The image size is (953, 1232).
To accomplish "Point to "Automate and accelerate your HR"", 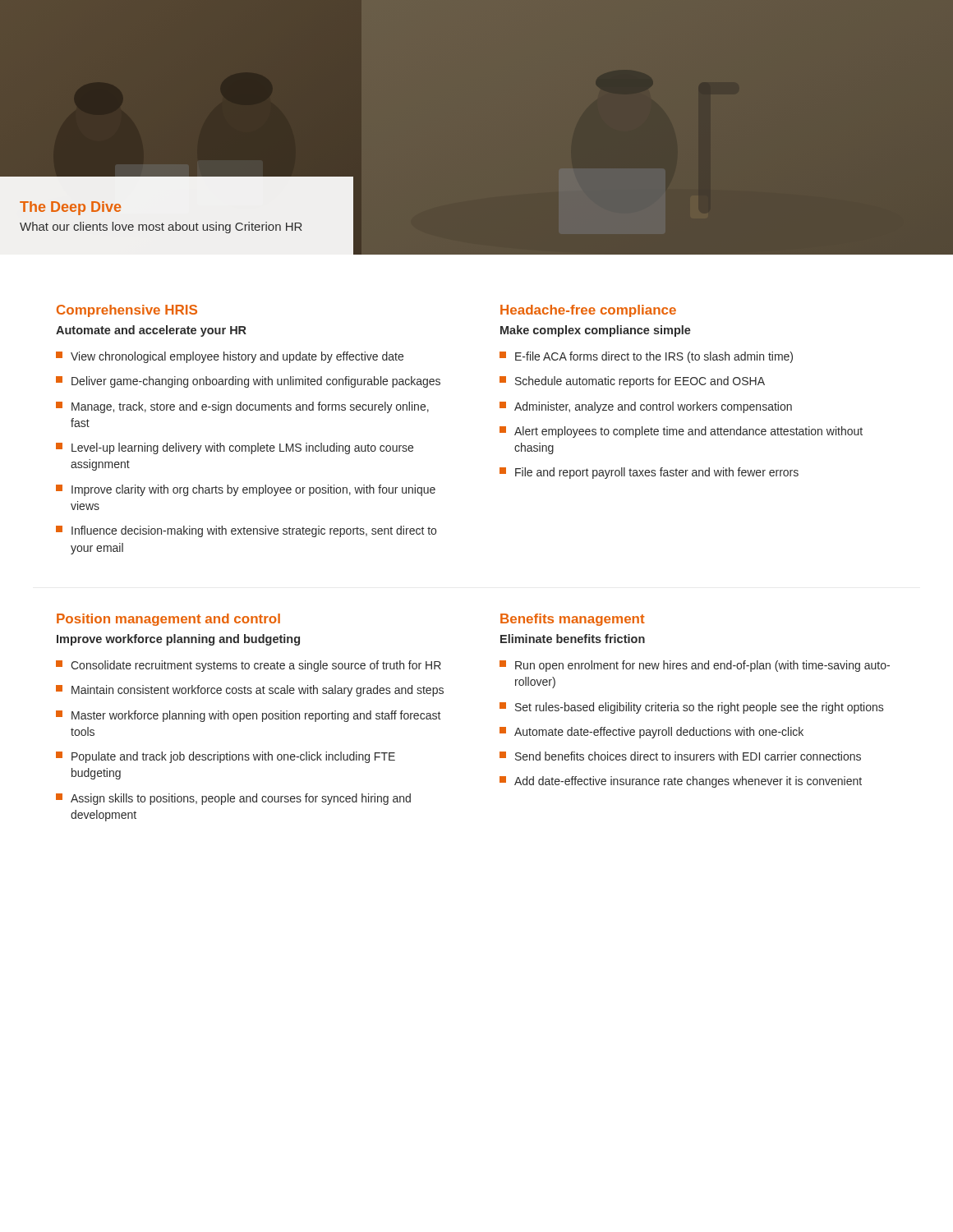I will (x=151, y=330).
